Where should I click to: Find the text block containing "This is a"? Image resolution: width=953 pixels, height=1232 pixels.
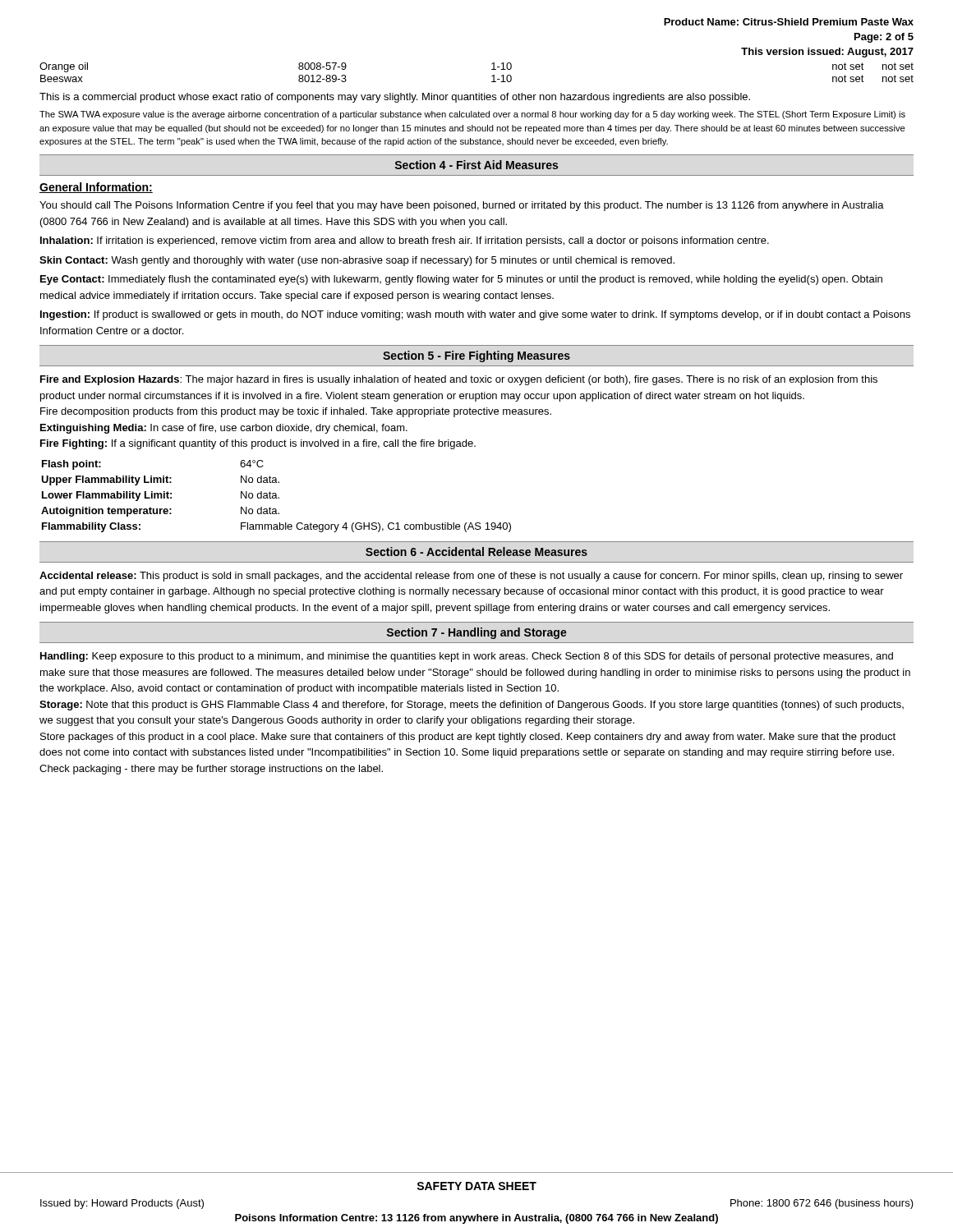[395, 96]
